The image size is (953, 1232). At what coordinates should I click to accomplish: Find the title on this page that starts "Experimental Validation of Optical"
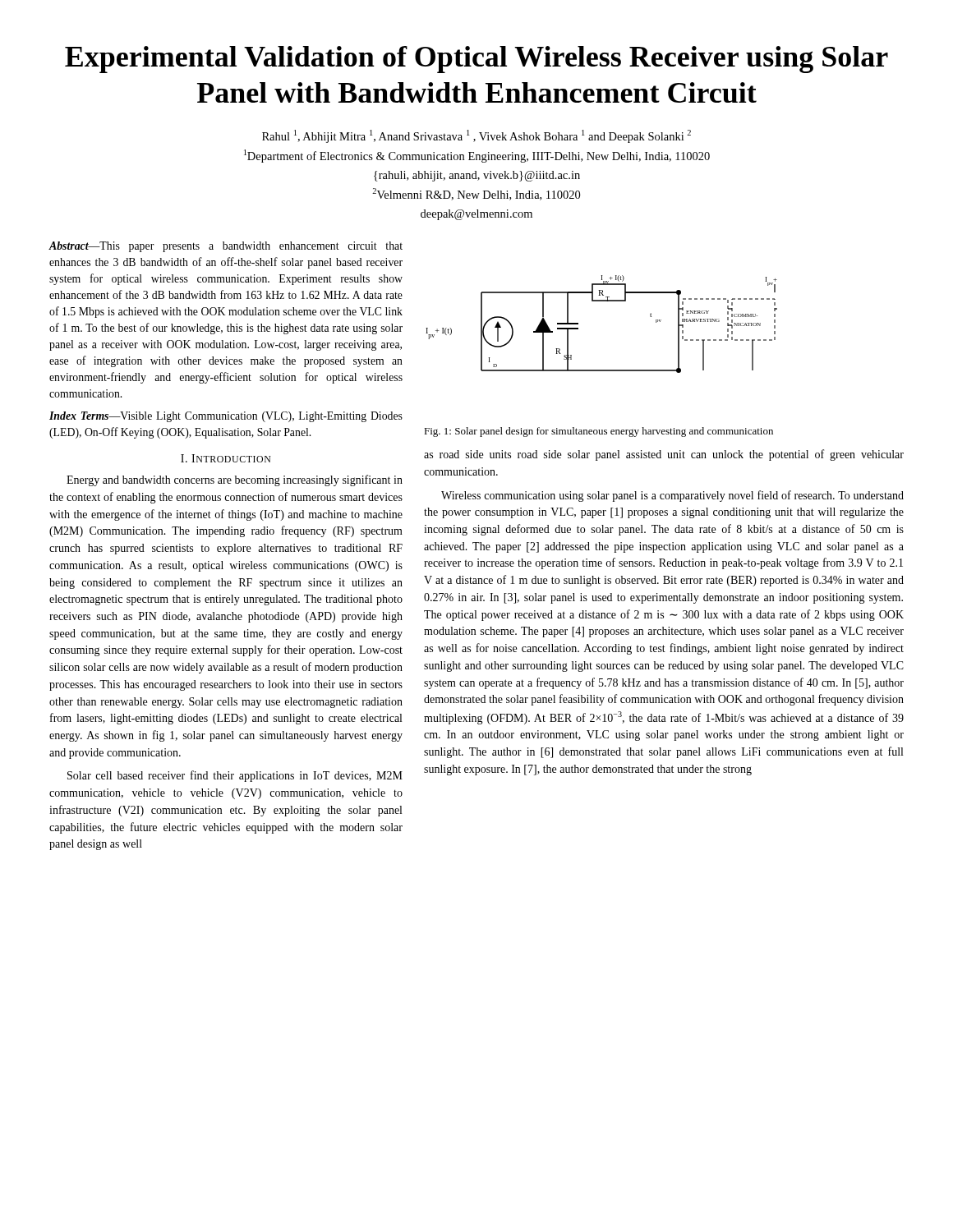476,75
